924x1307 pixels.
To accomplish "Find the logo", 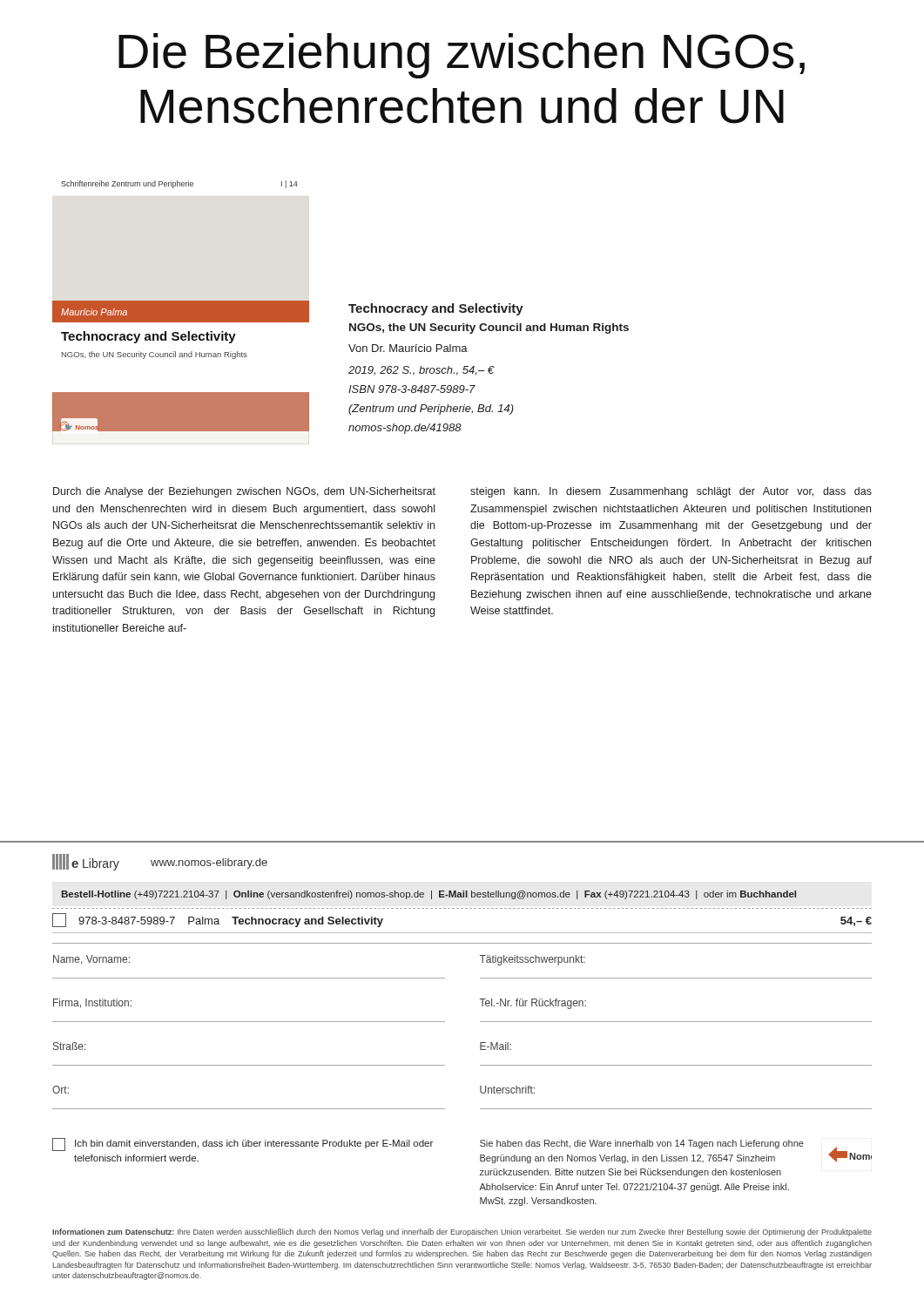I will 160,862.
